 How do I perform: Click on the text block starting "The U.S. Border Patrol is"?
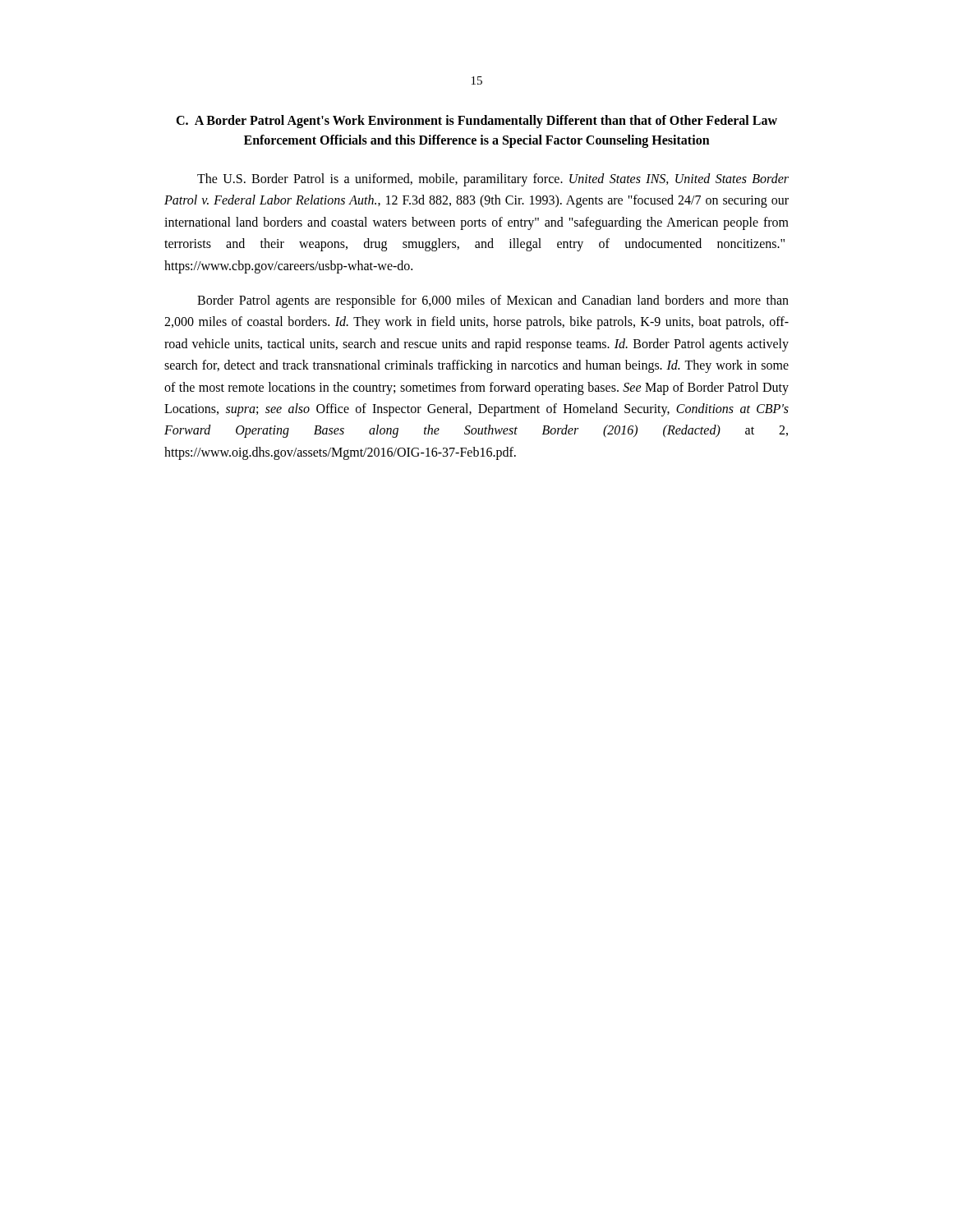coord(476,222)
